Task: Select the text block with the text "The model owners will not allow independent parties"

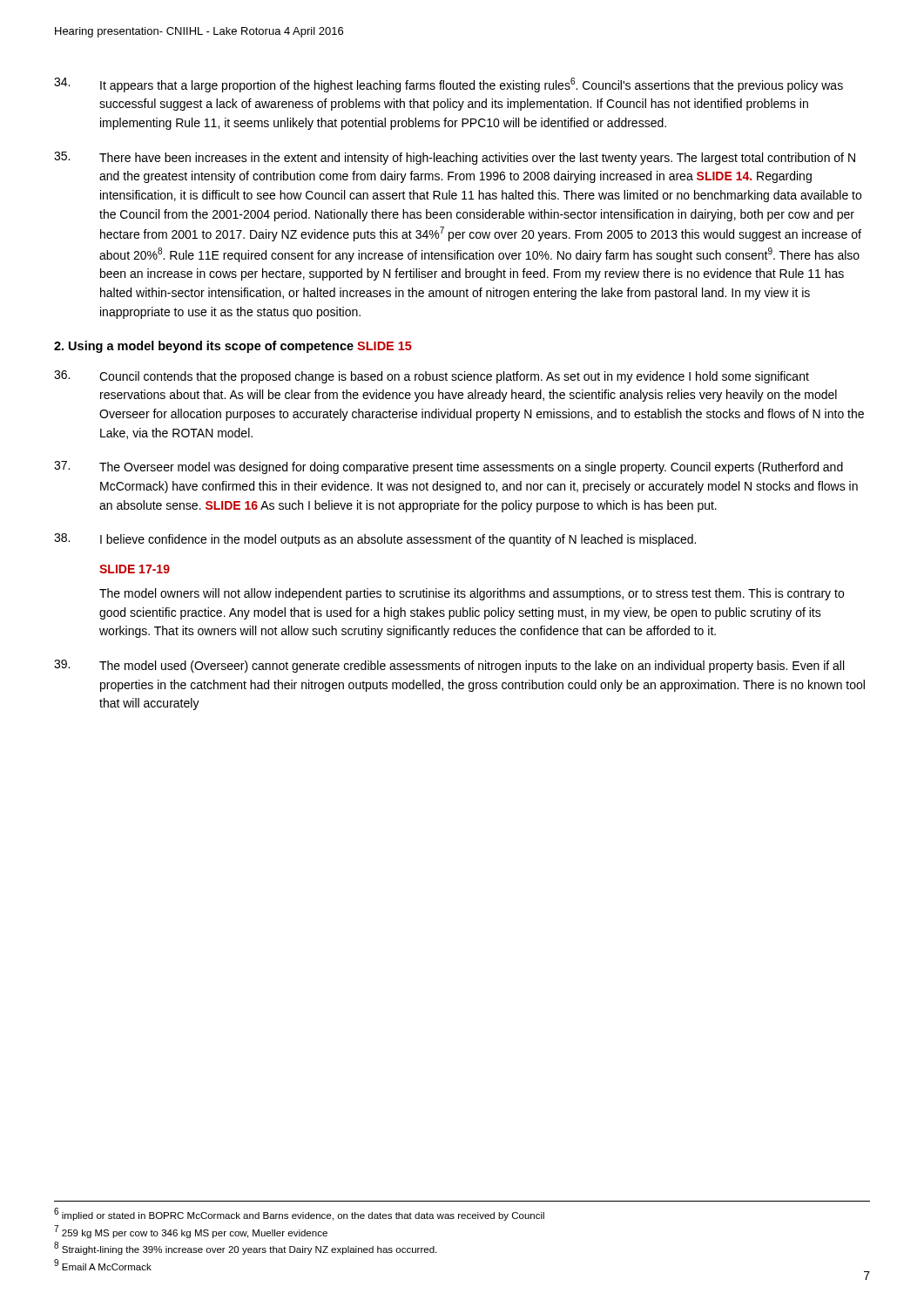Action: pos(472,612)
